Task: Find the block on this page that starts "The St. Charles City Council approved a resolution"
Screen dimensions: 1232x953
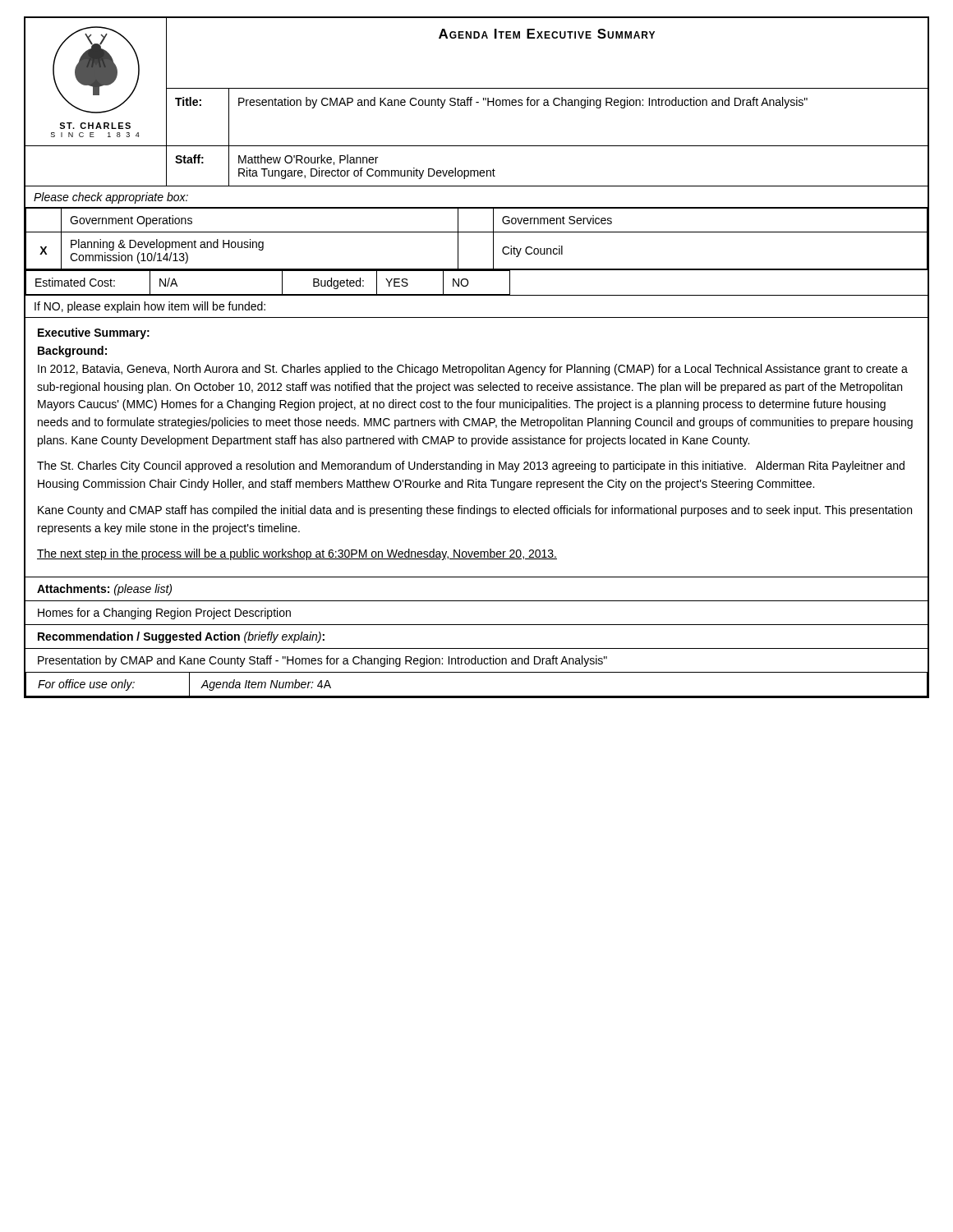Action: click(x=471, y=475)
